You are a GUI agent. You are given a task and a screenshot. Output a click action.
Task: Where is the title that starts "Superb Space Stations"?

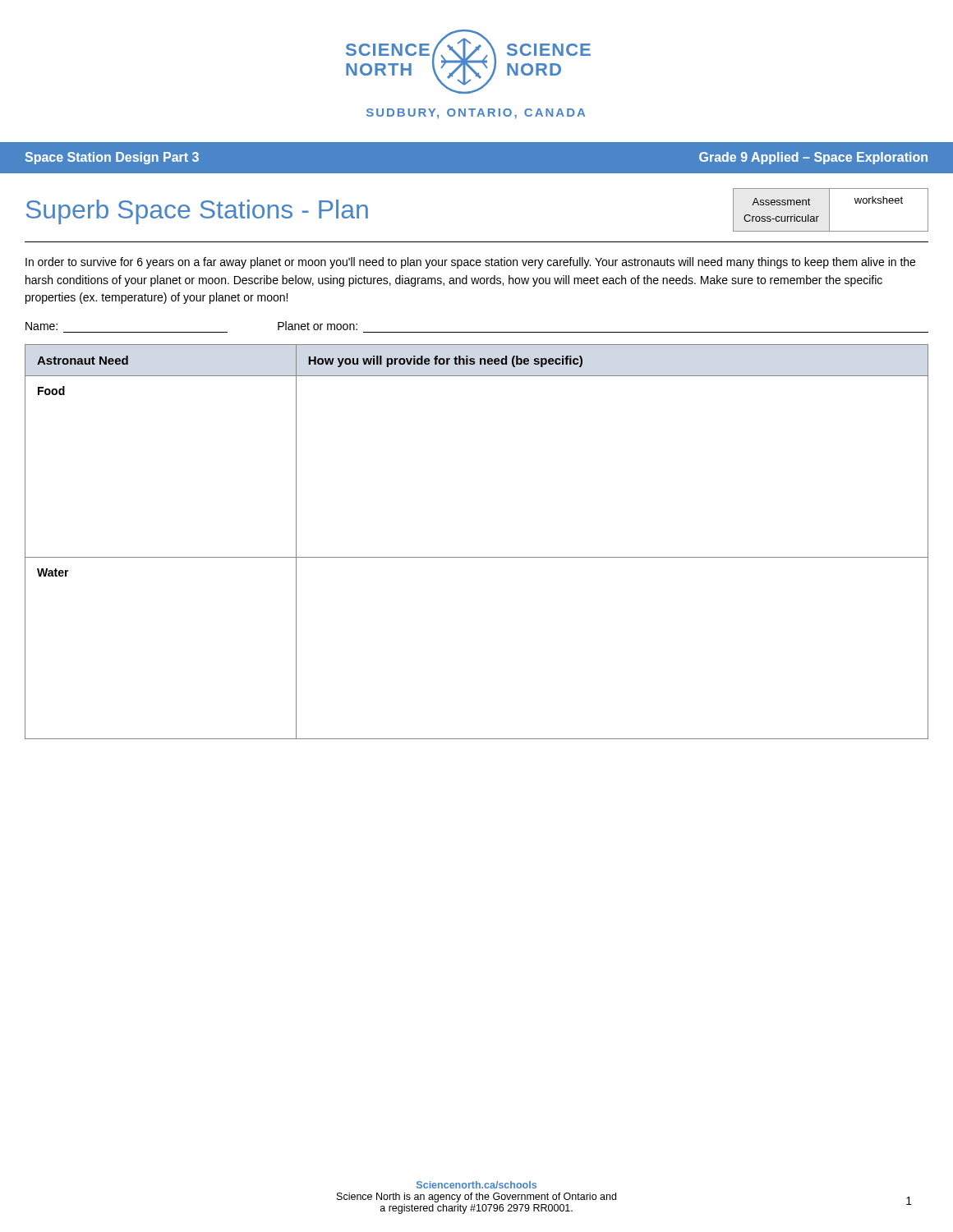coord(197,209)
